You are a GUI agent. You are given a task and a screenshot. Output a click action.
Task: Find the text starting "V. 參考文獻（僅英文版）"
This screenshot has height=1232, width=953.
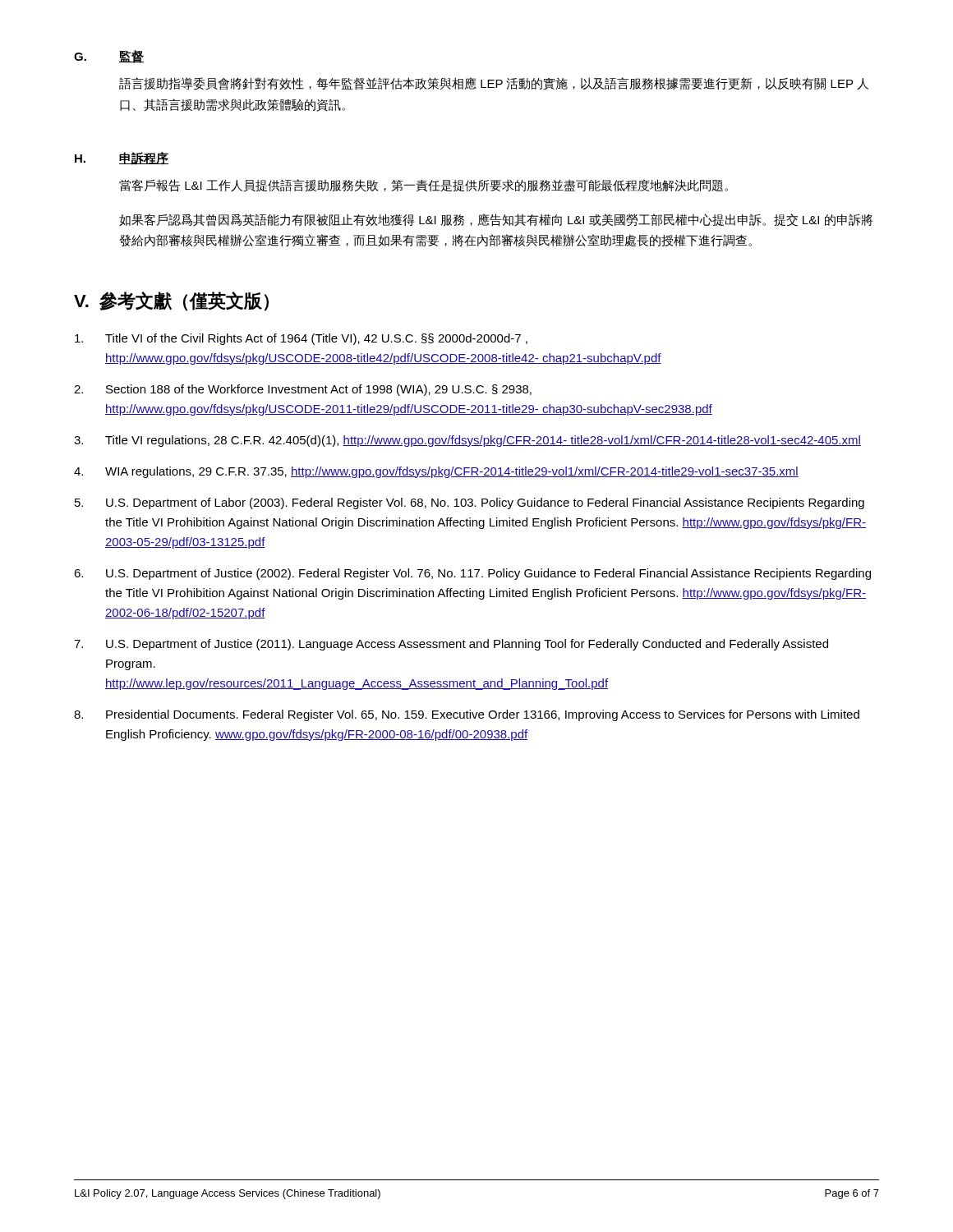click(x=177, y=301)
